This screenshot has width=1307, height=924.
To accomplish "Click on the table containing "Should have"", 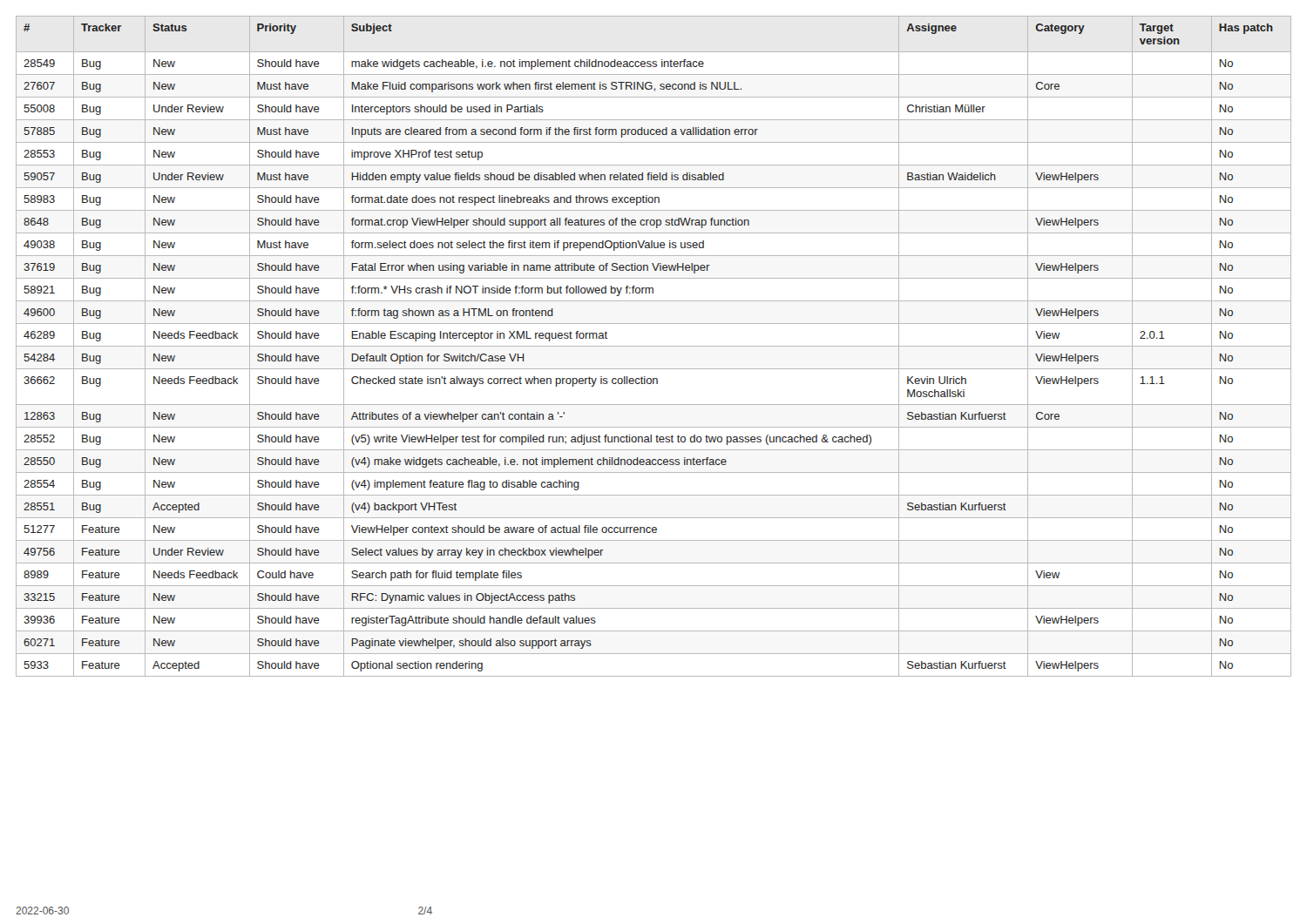I will pos(654,346).
